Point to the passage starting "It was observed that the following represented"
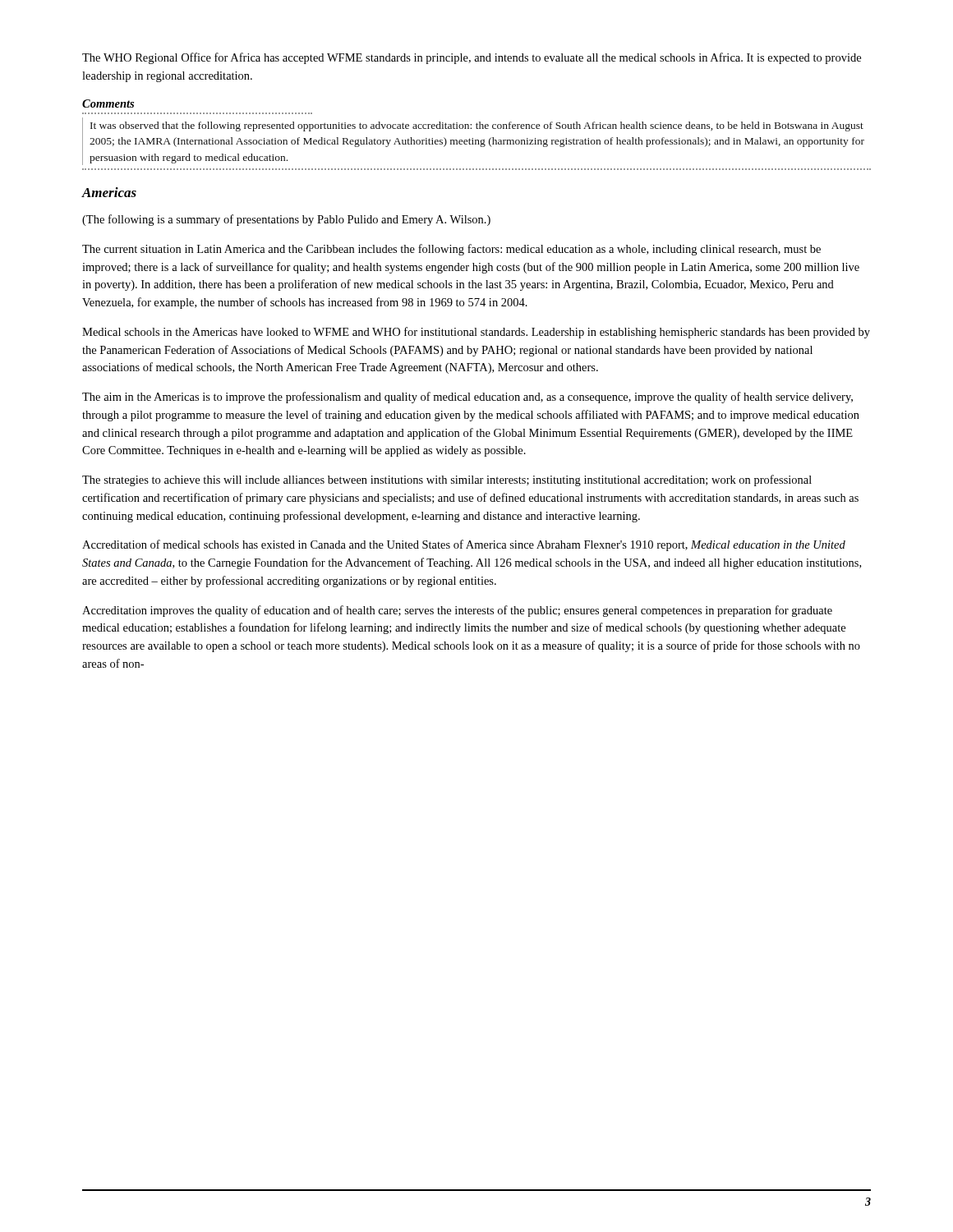 pyautogui.click(x=477, y=141)
